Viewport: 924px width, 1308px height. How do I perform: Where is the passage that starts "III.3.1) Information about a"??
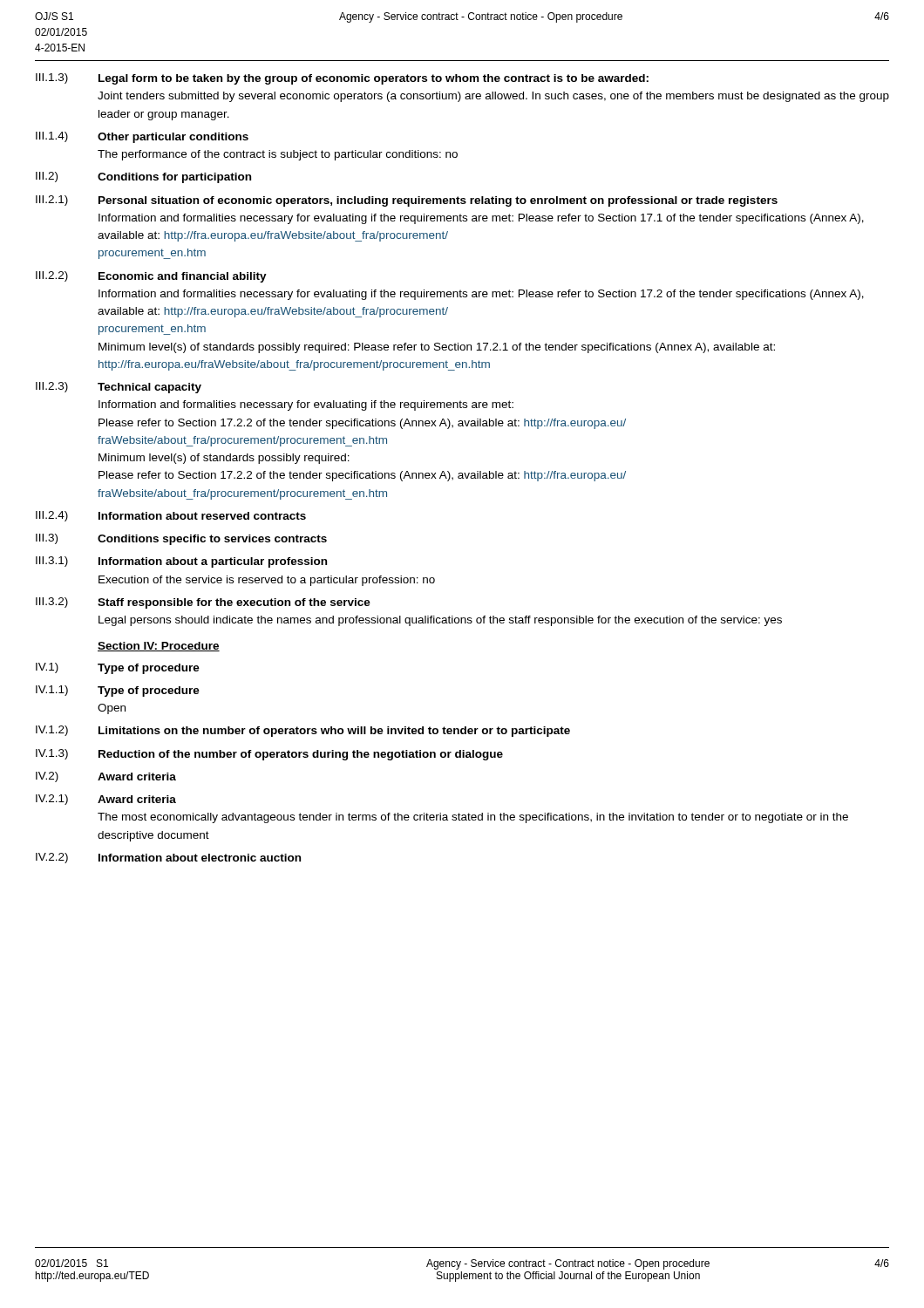(x=181, y=562)
